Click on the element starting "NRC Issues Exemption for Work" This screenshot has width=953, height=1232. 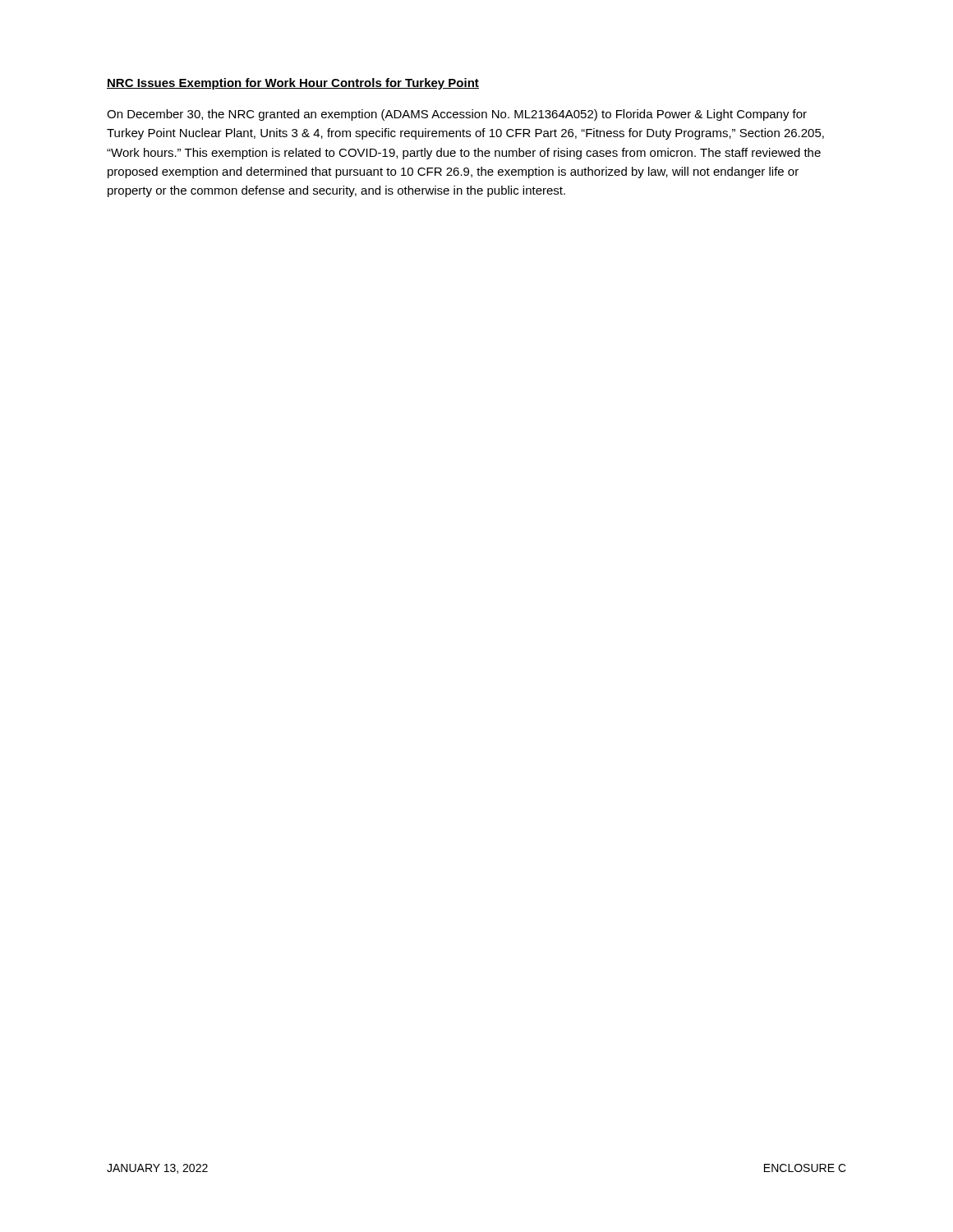click(293, 83)
